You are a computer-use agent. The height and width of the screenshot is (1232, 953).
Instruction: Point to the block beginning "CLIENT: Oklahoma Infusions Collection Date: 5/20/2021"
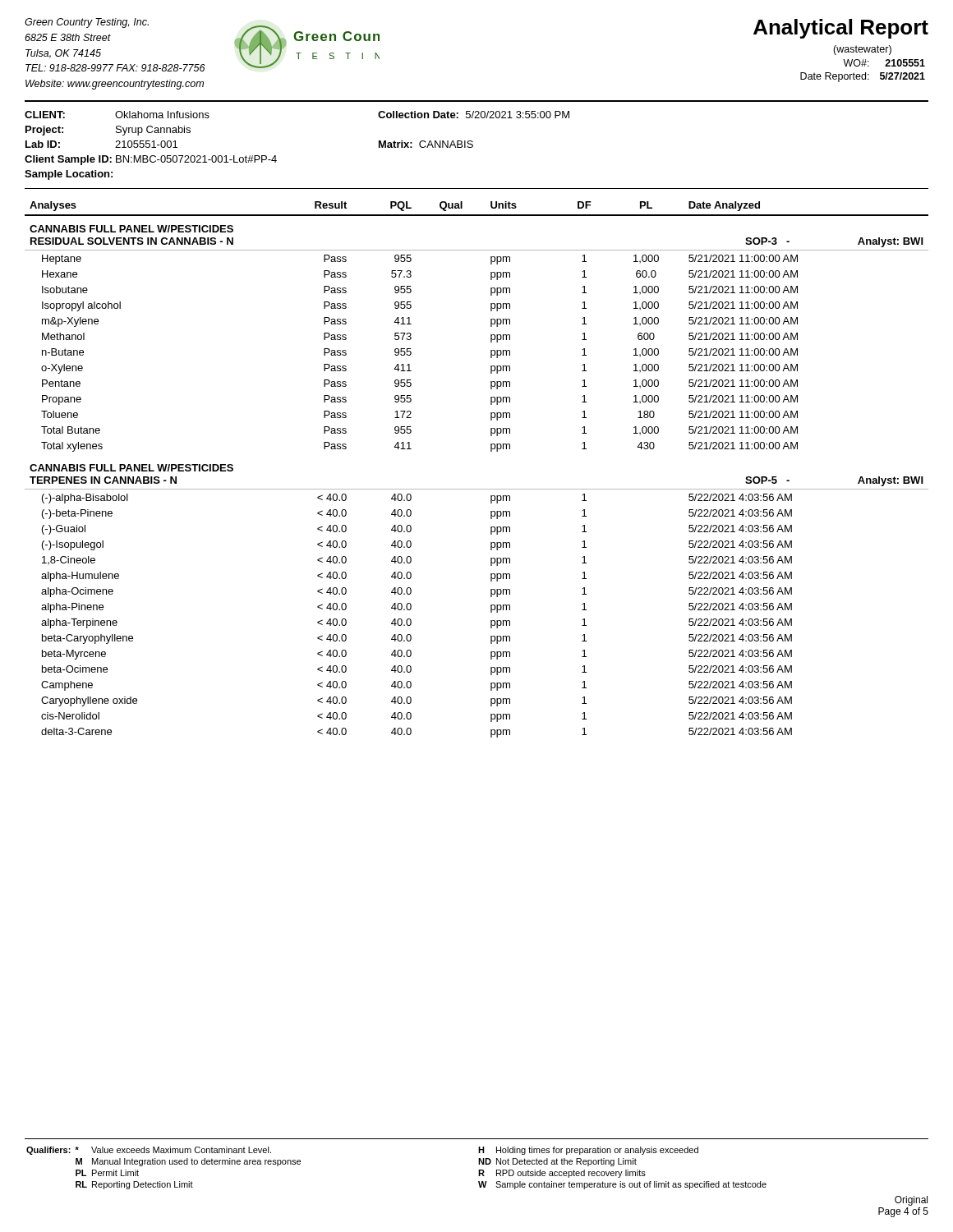tap(476, 144)
